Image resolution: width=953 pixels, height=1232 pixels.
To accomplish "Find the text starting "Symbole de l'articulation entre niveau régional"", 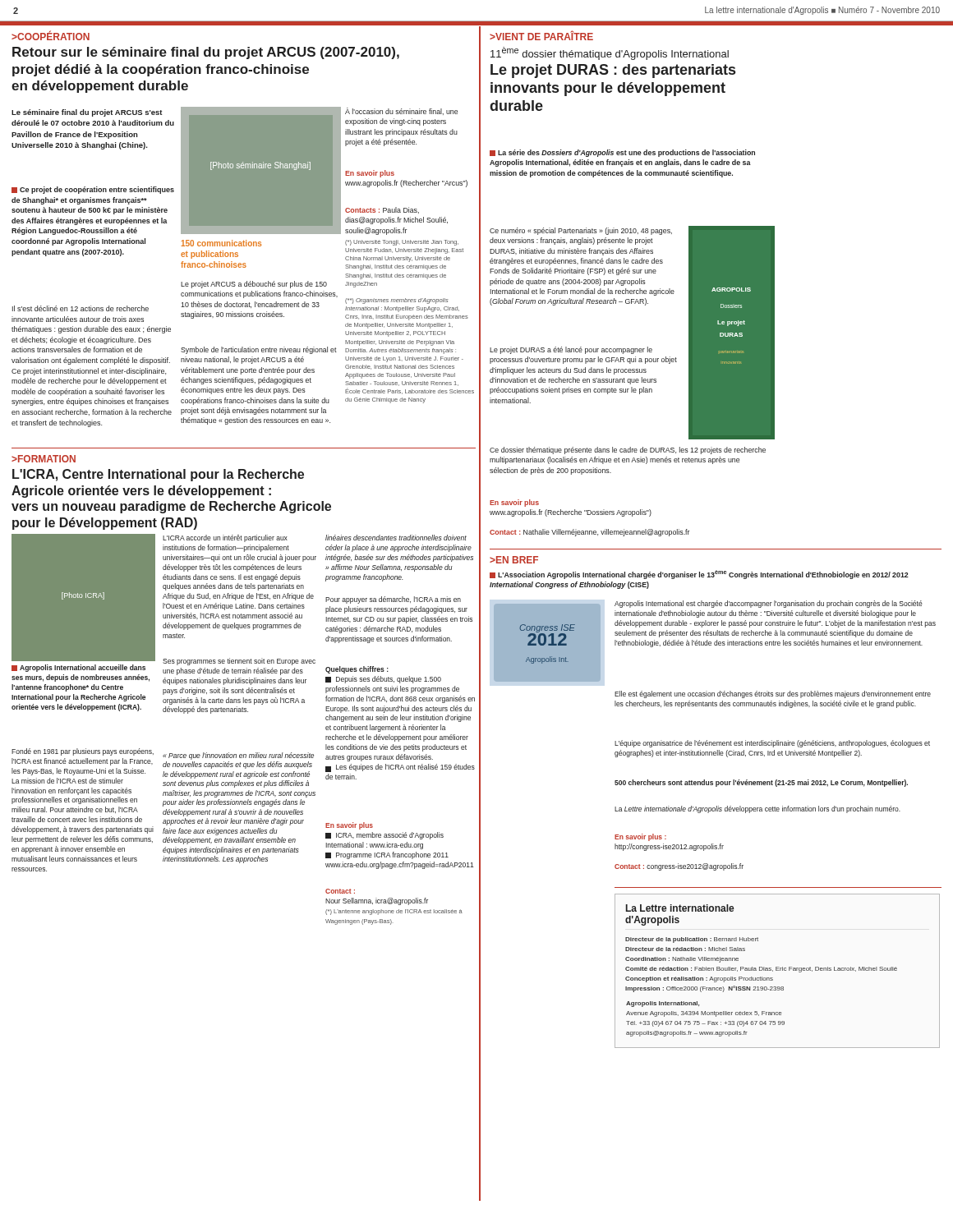I will pos(259,385).
